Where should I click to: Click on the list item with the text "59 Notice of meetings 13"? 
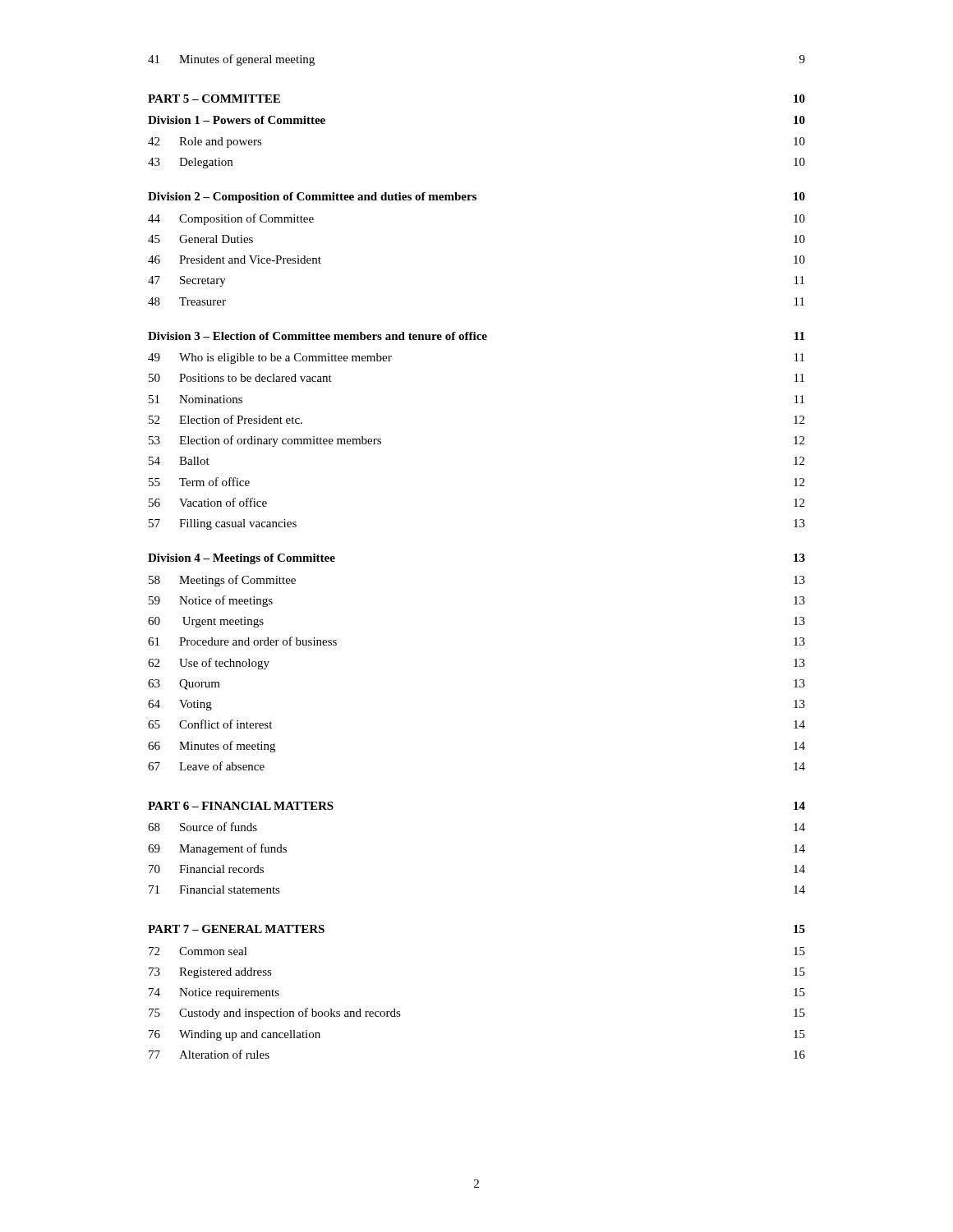pos(223,601)
